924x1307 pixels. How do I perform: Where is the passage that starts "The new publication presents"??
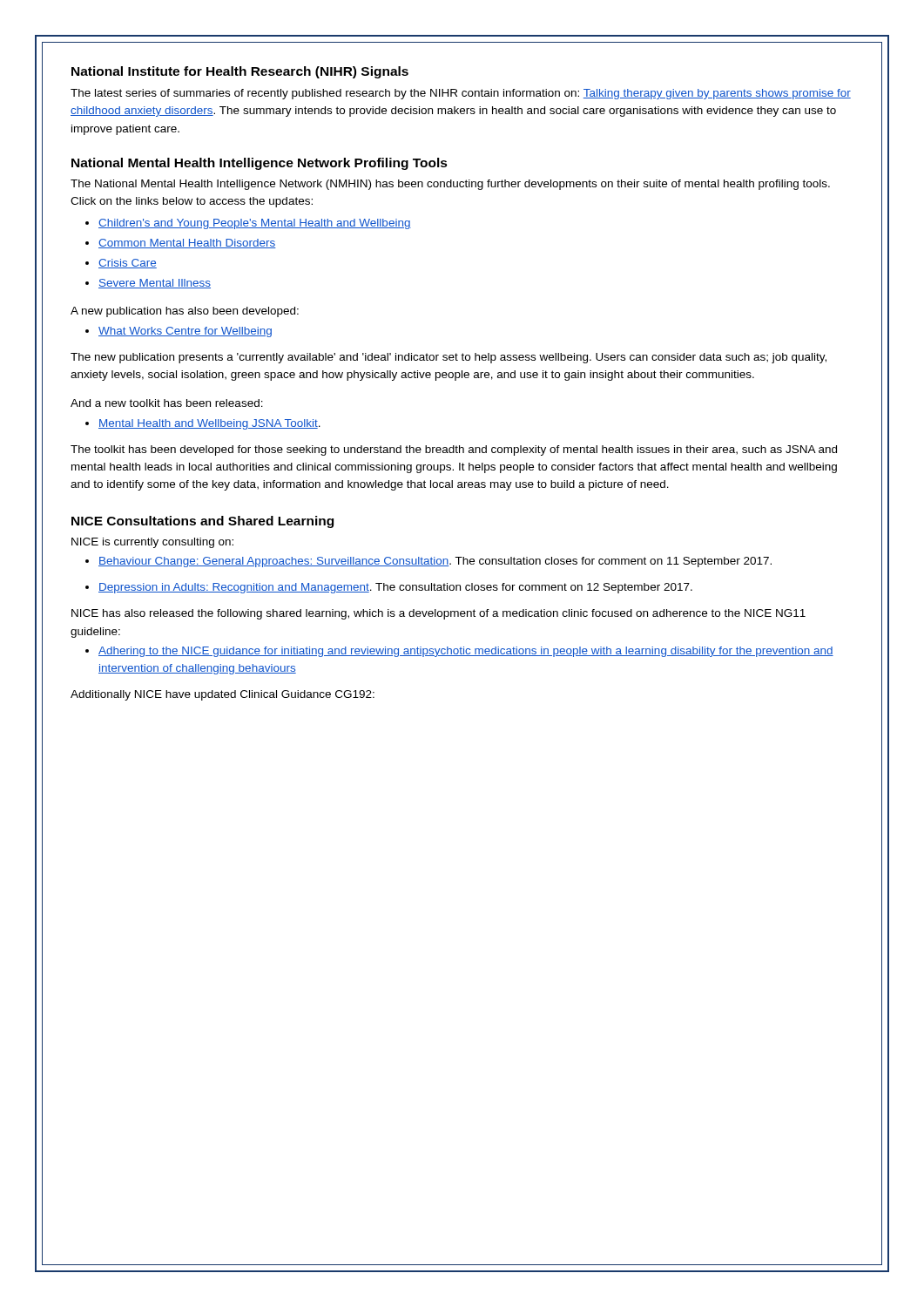click(449, 366)
